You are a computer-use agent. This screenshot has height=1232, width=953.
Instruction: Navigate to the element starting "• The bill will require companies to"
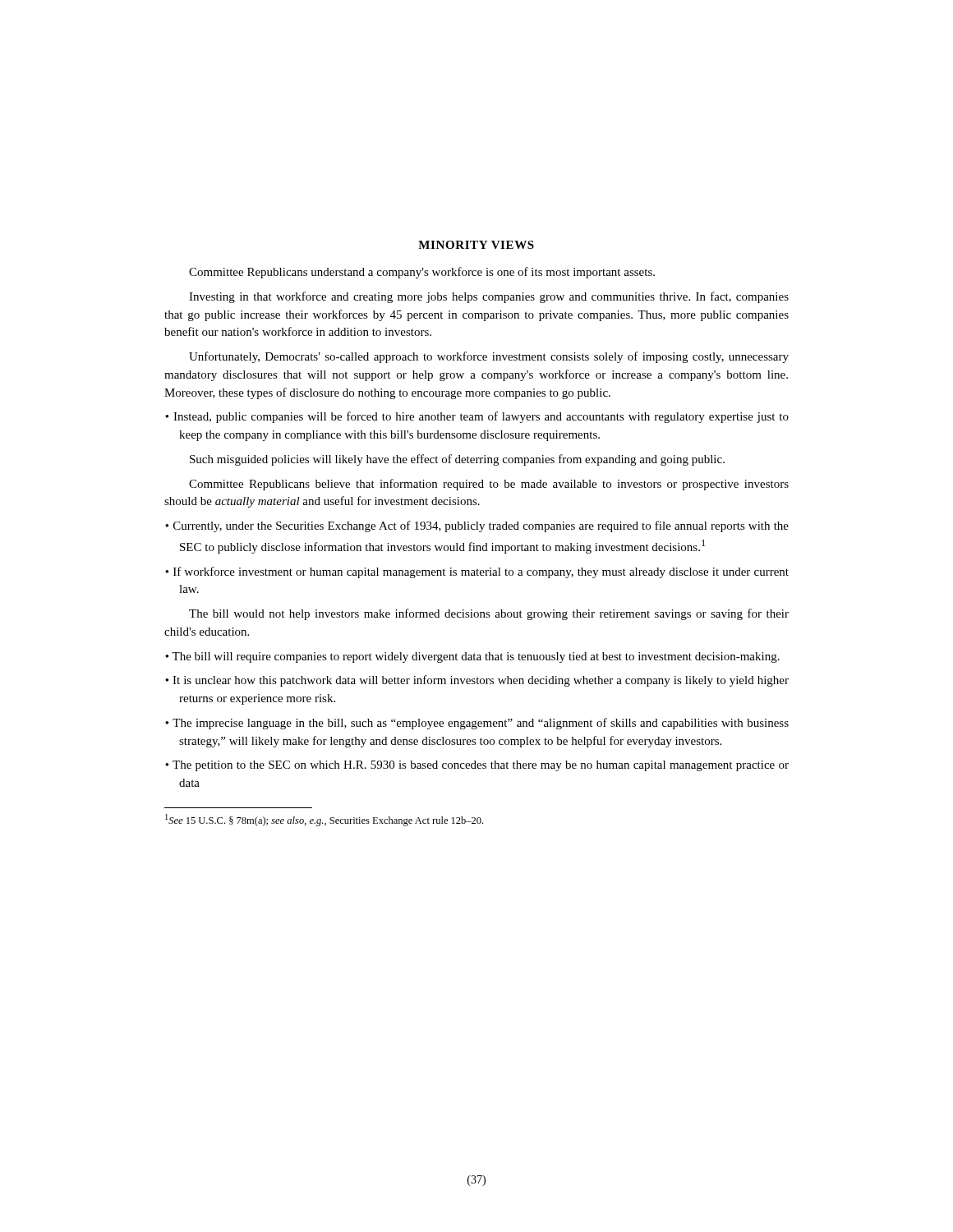point(472,656)
